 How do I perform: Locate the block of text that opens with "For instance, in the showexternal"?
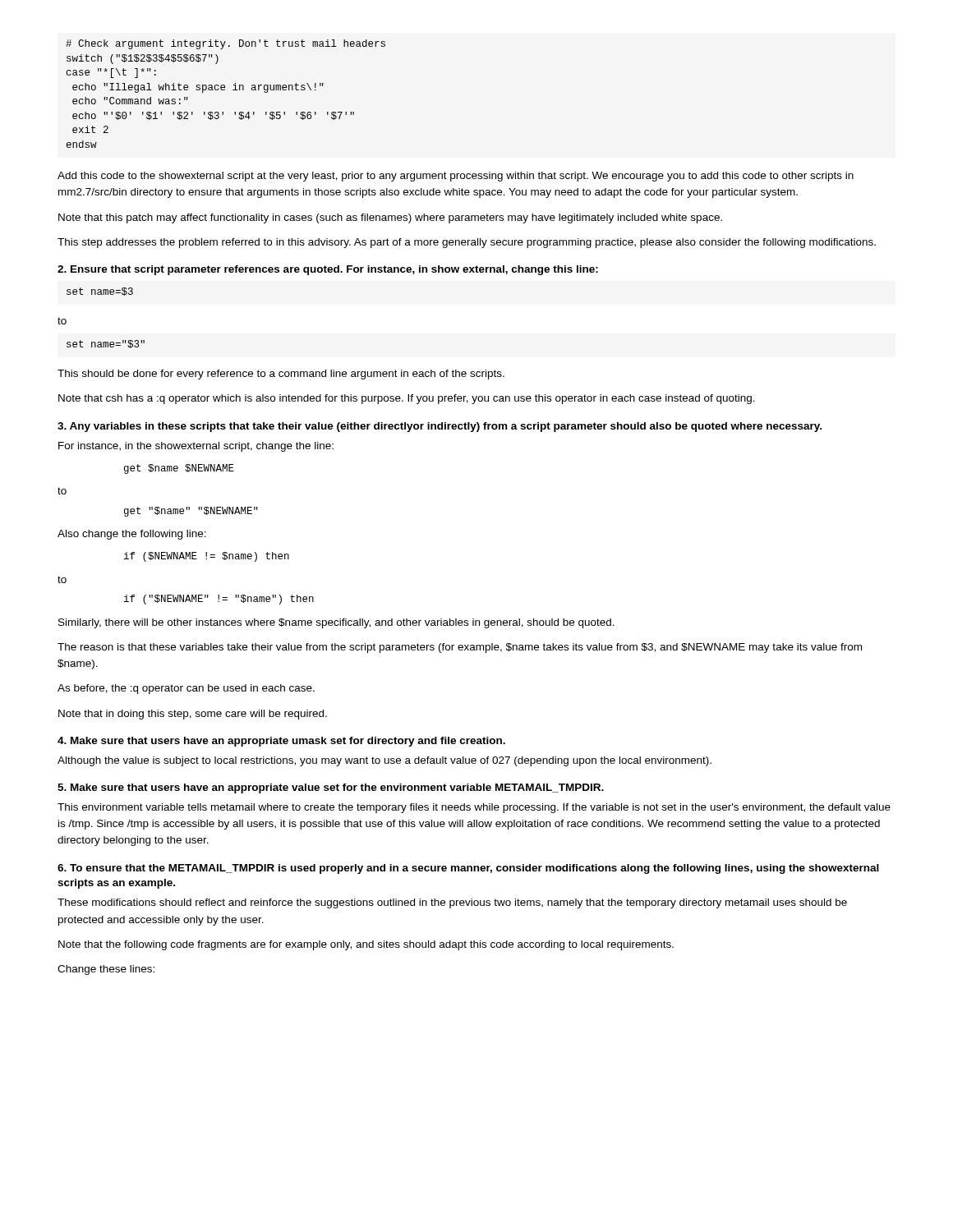pyautogui.click(x=196, y=445)
